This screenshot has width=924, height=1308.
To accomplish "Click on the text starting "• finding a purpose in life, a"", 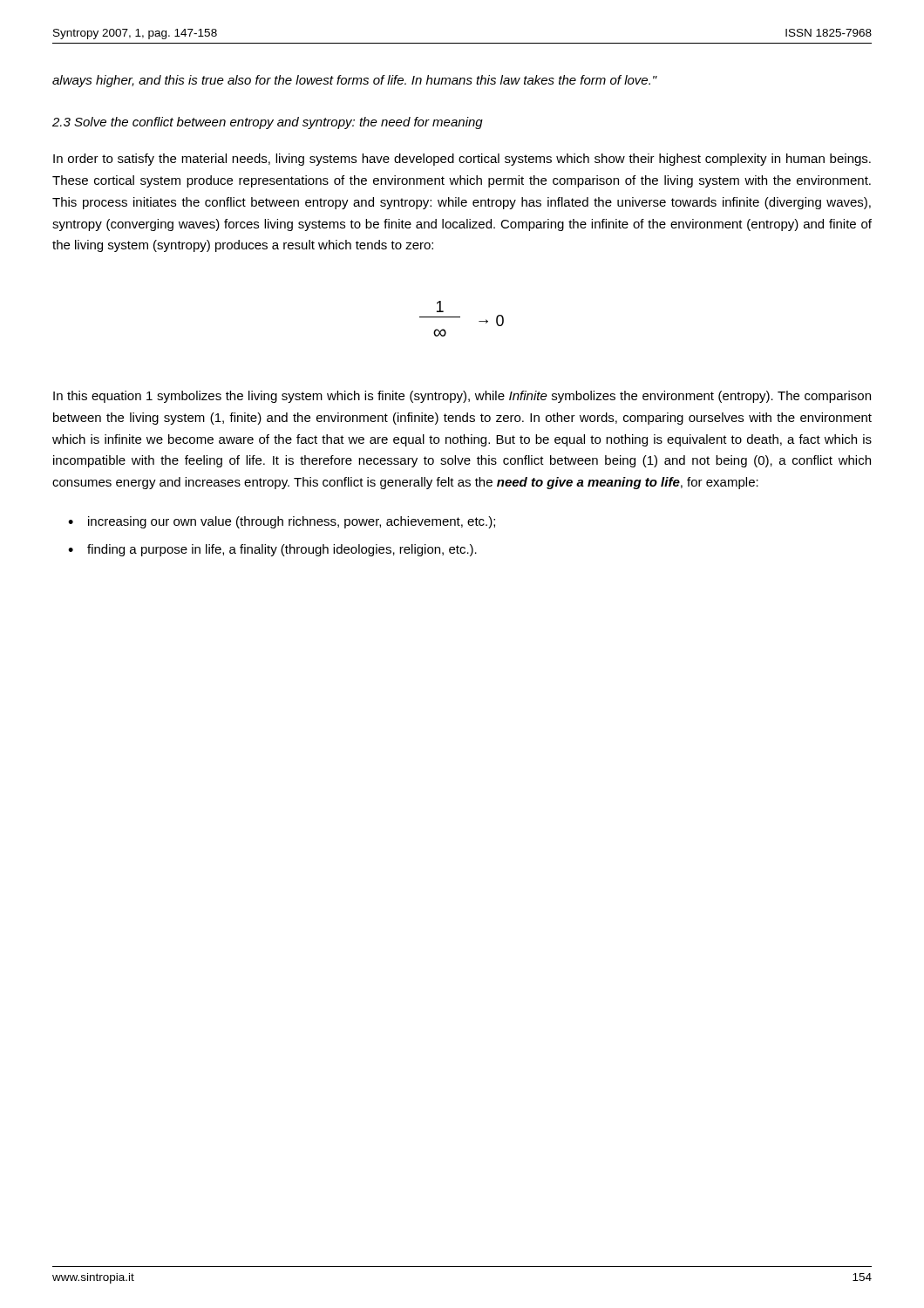I will (x=470, y=550).
